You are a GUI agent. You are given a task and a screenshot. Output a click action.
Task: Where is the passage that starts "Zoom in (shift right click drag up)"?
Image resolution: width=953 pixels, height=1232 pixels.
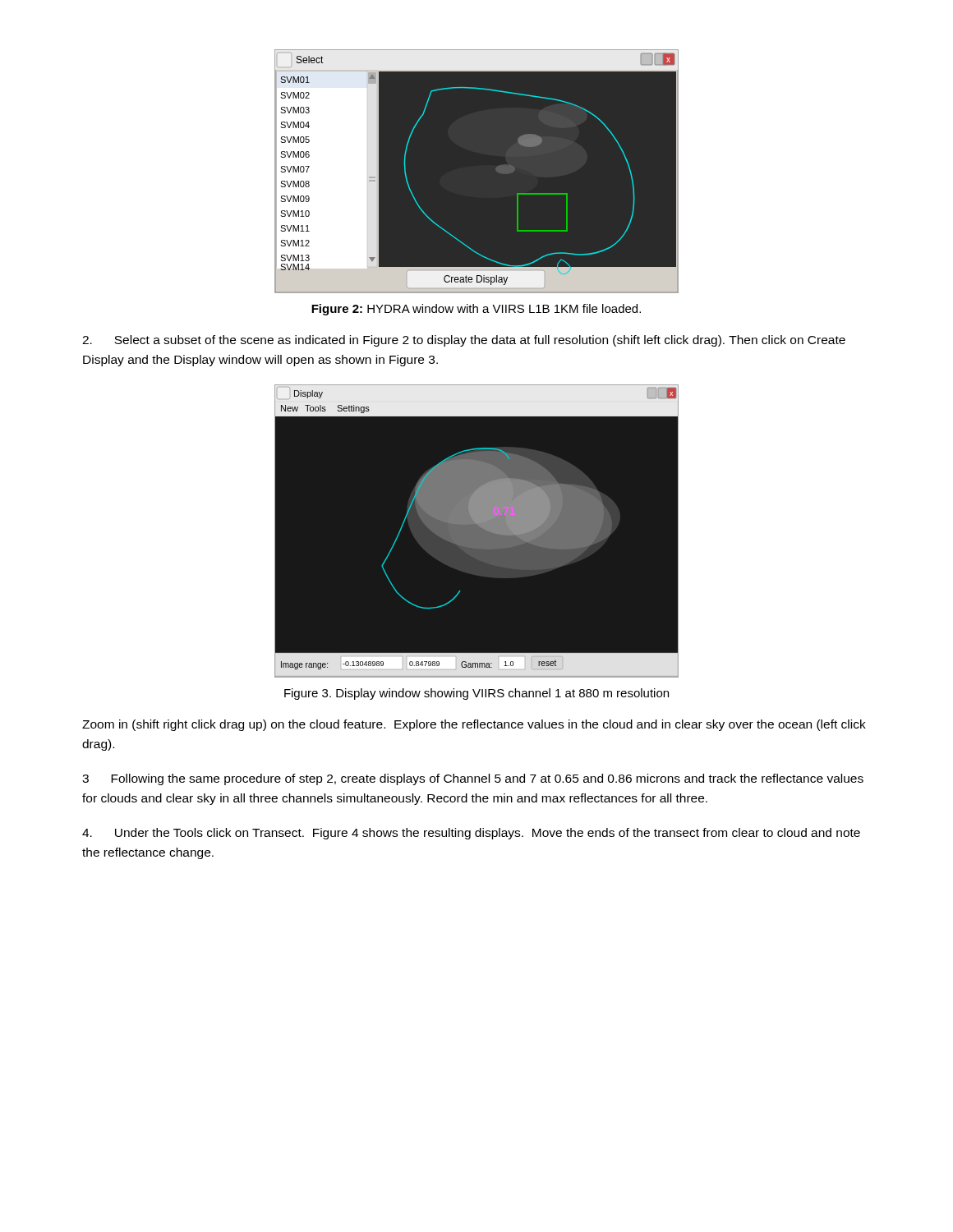474,734
